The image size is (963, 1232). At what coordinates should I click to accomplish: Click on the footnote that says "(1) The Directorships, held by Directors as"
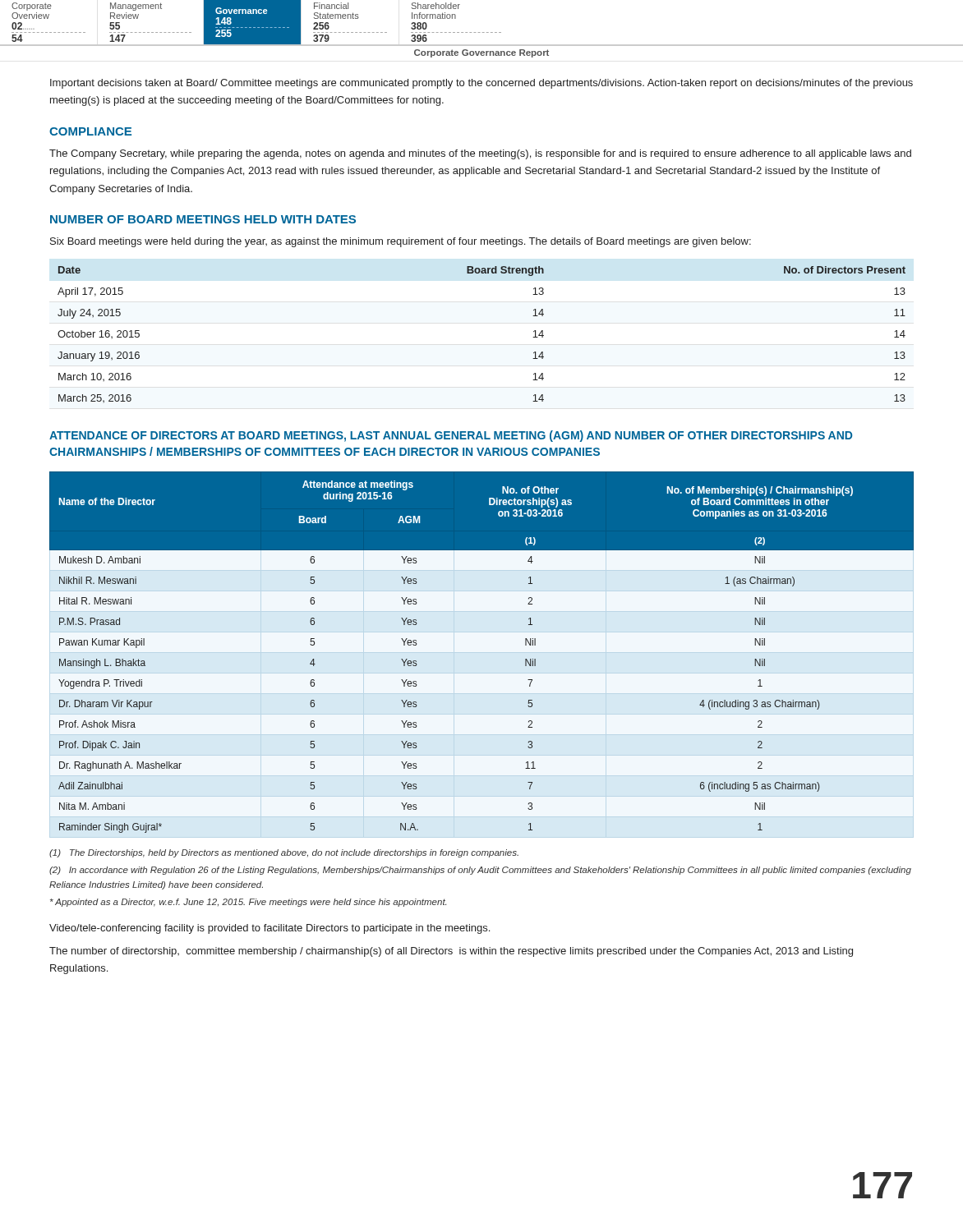click(284, 853)
